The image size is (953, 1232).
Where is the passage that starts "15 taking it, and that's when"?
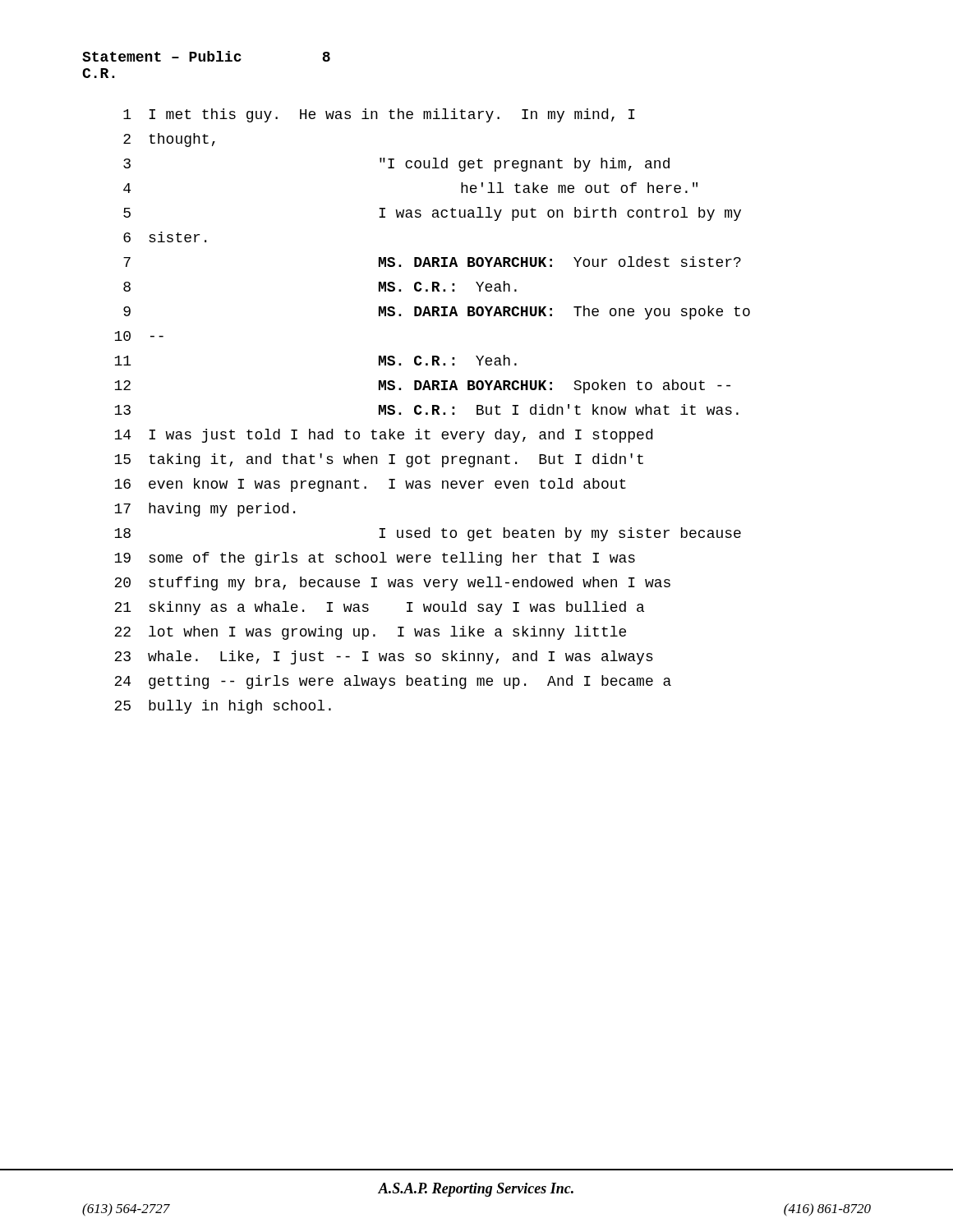(476, 460)
